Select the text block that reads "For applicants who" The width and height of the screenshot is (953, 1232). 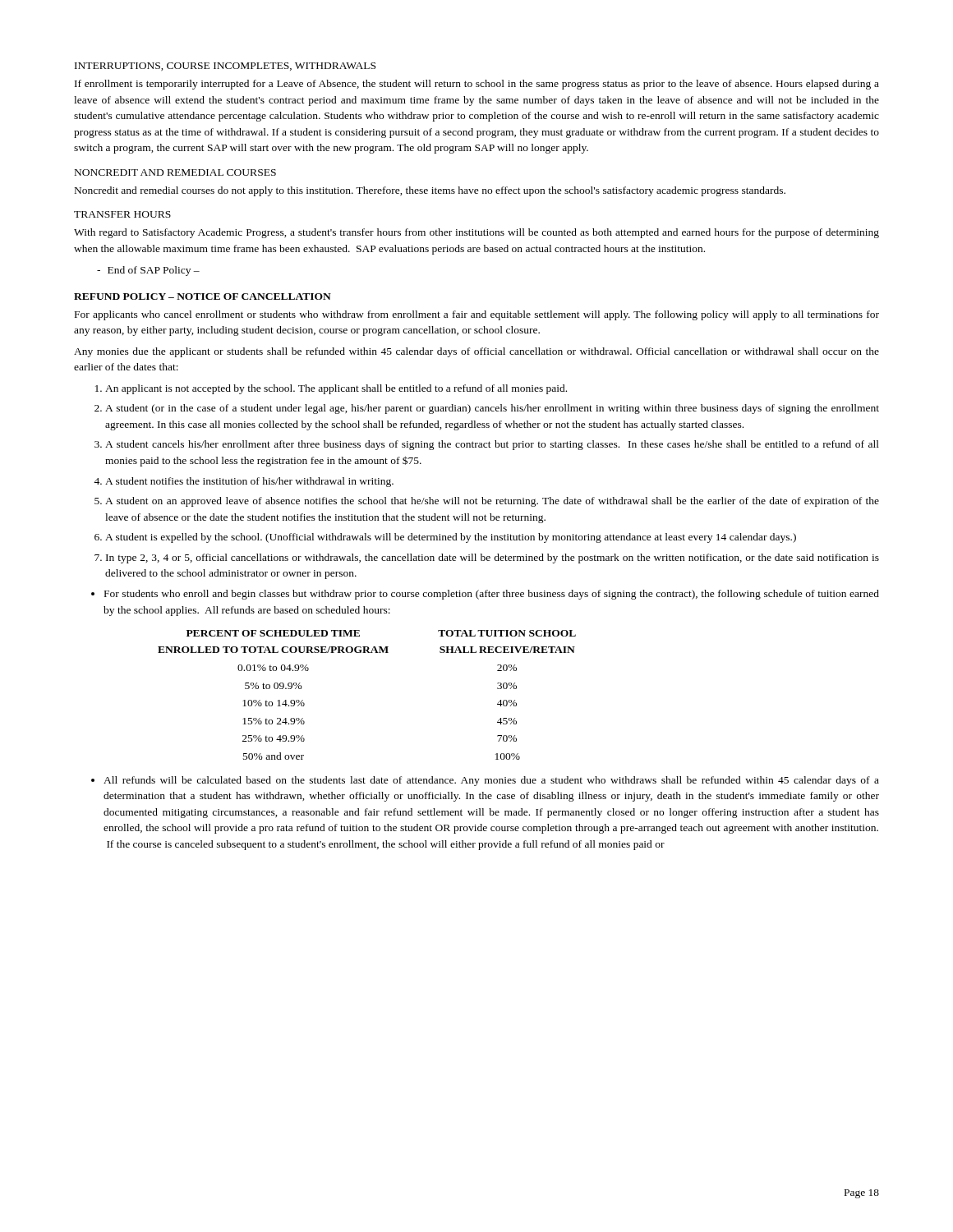[x=476, y=341]
